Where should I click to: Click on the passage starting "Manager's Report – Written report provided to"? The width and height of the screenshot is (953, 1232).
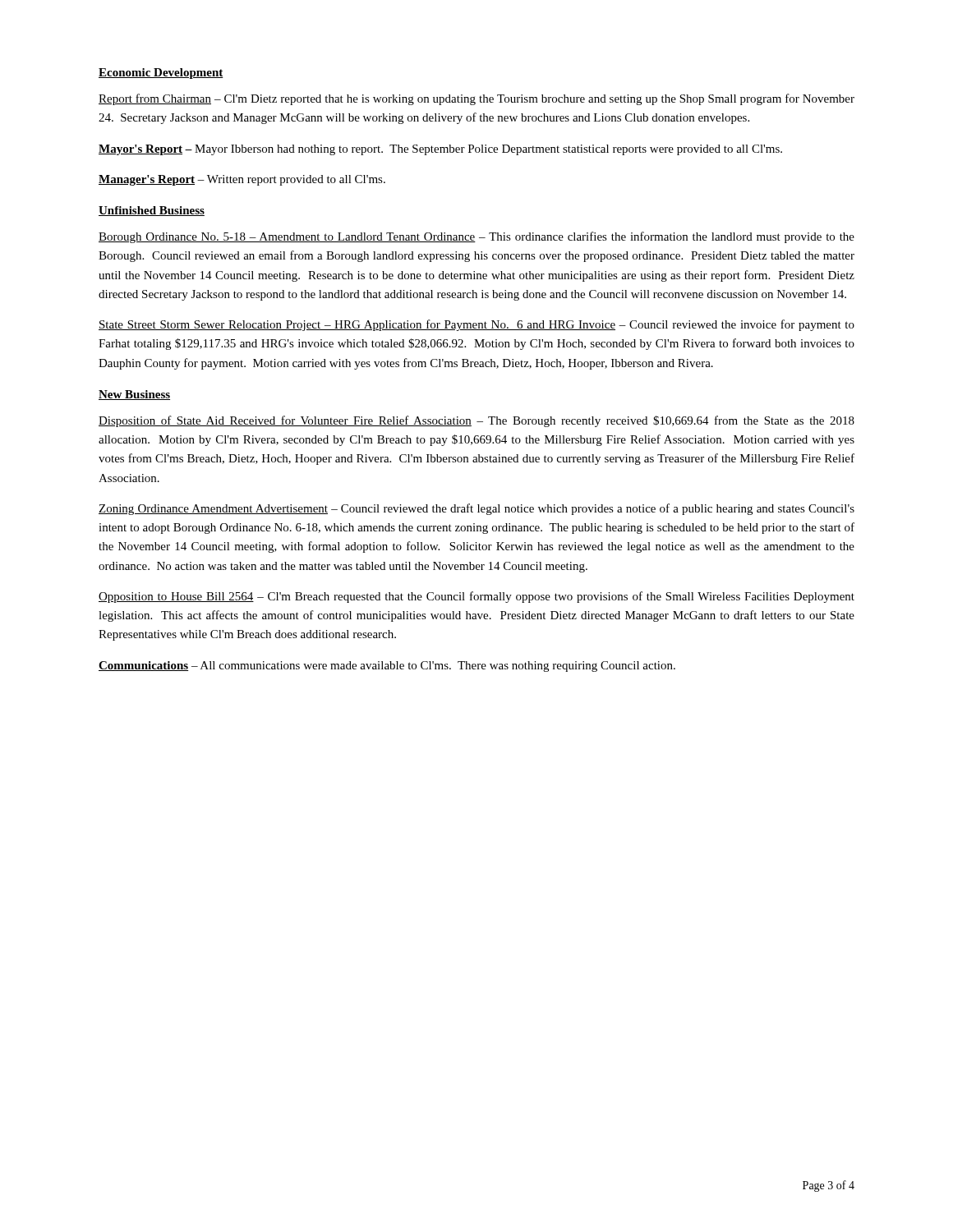pyautogui.click(x=242, y=179)
